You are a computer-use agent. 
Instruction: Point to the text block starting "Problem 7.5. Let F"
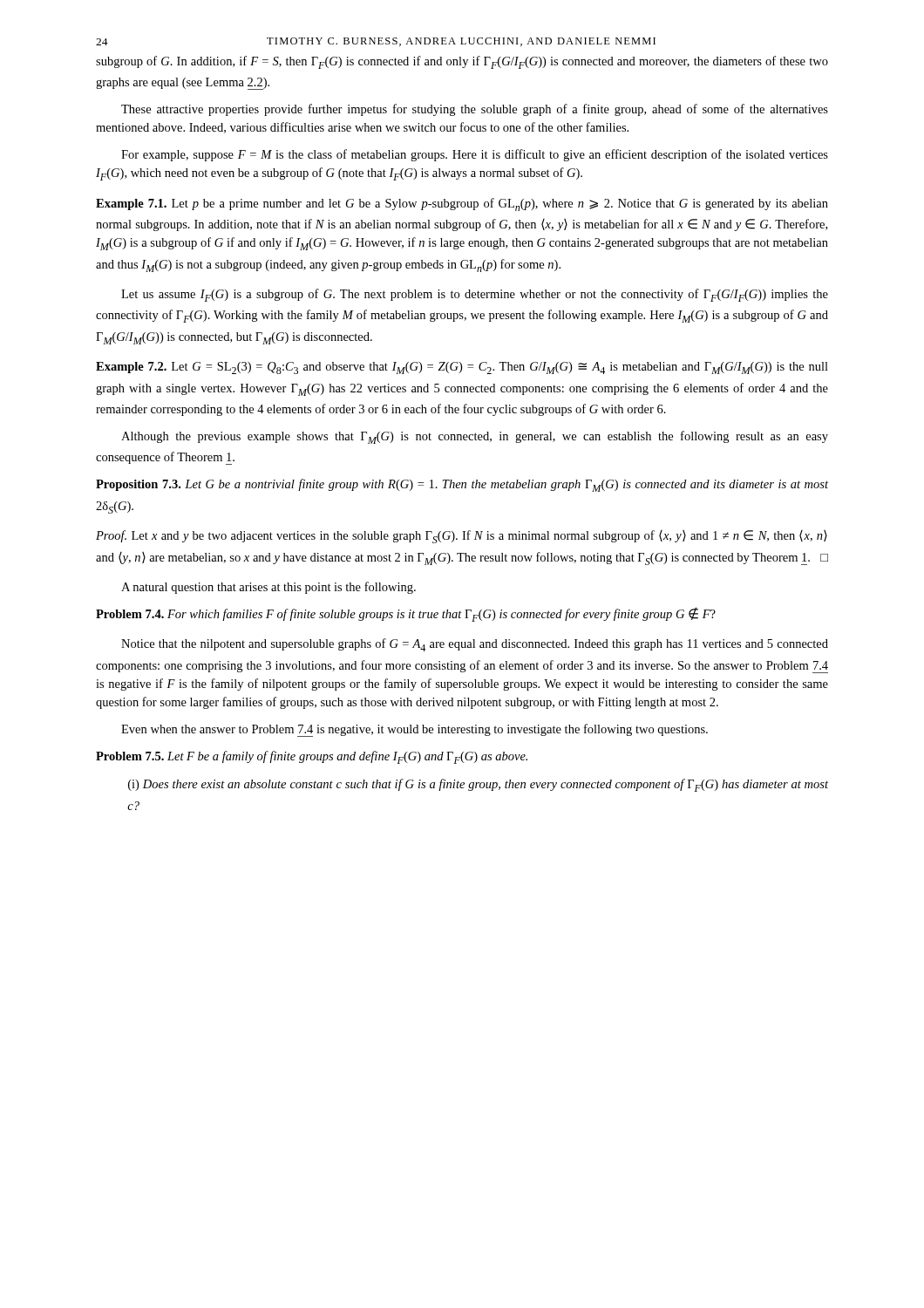(x=462, y=758)
